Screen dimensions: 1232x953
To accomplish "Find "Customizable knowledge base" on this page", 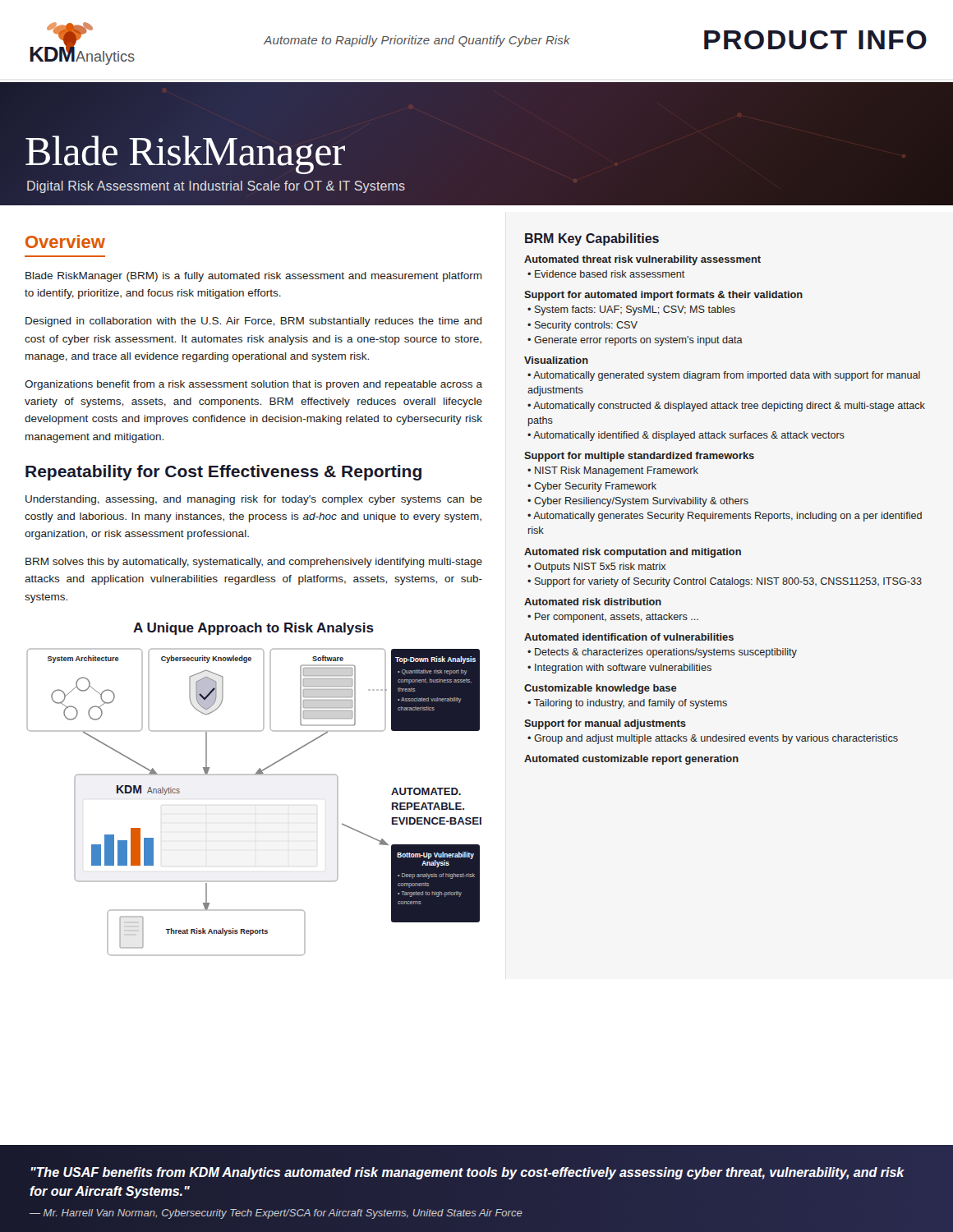I will click(600, 688).
